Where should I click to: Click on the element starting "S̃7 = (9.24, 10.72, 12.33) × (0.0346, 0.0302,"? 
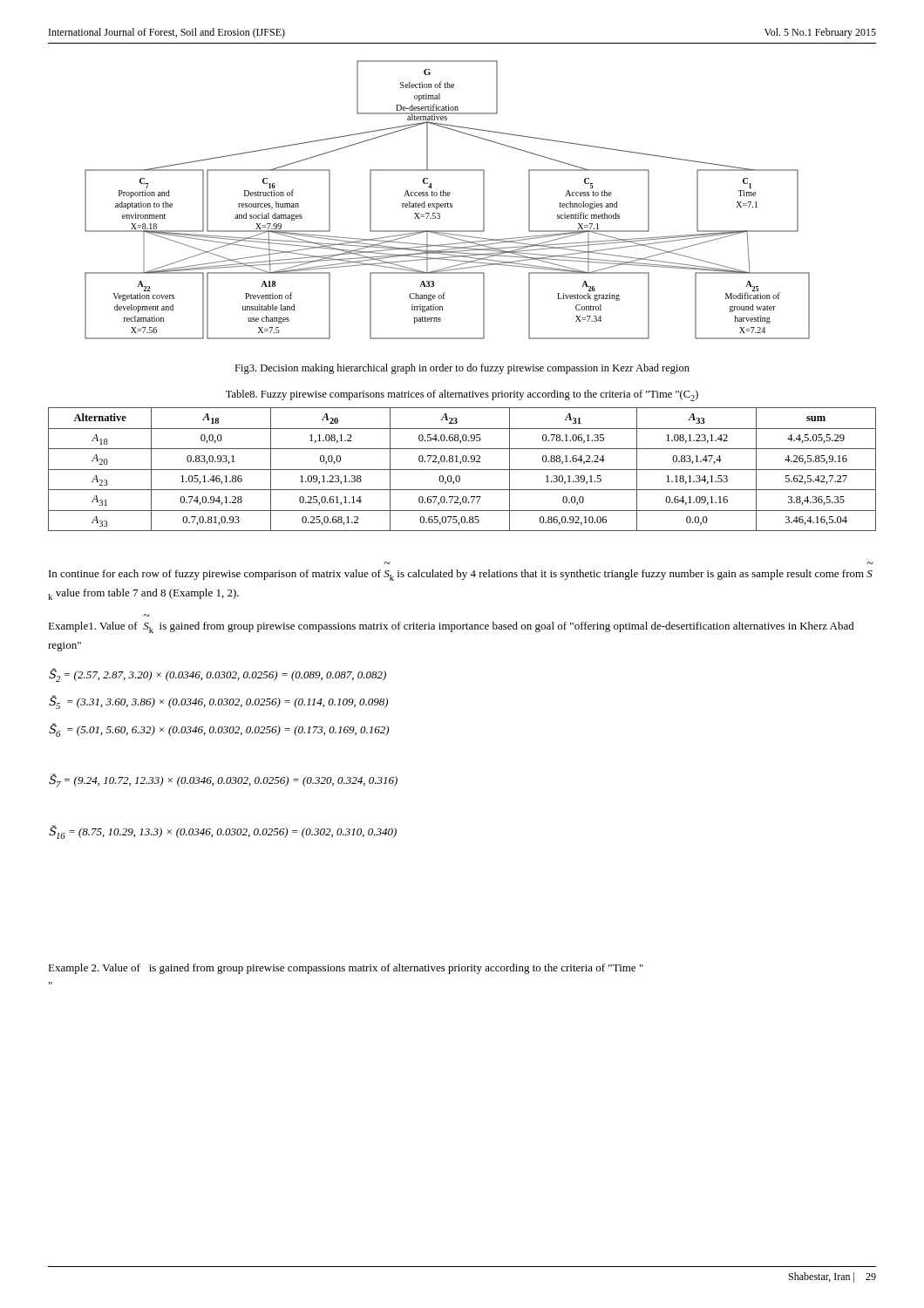coord(223,781)
